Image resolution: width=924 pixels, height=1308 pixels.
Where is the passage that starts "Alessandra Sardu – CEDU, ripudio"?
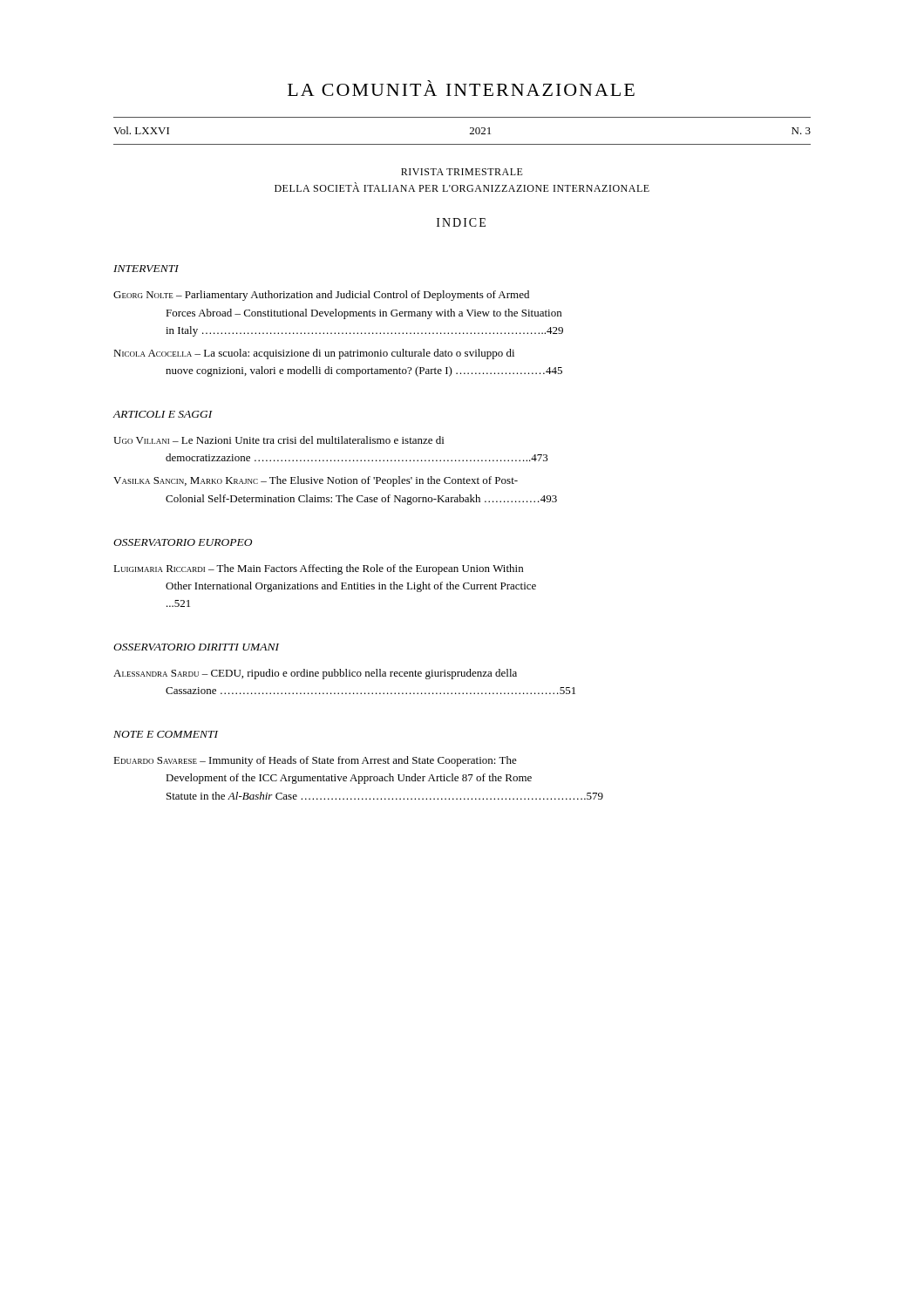[x=462, y=683]
